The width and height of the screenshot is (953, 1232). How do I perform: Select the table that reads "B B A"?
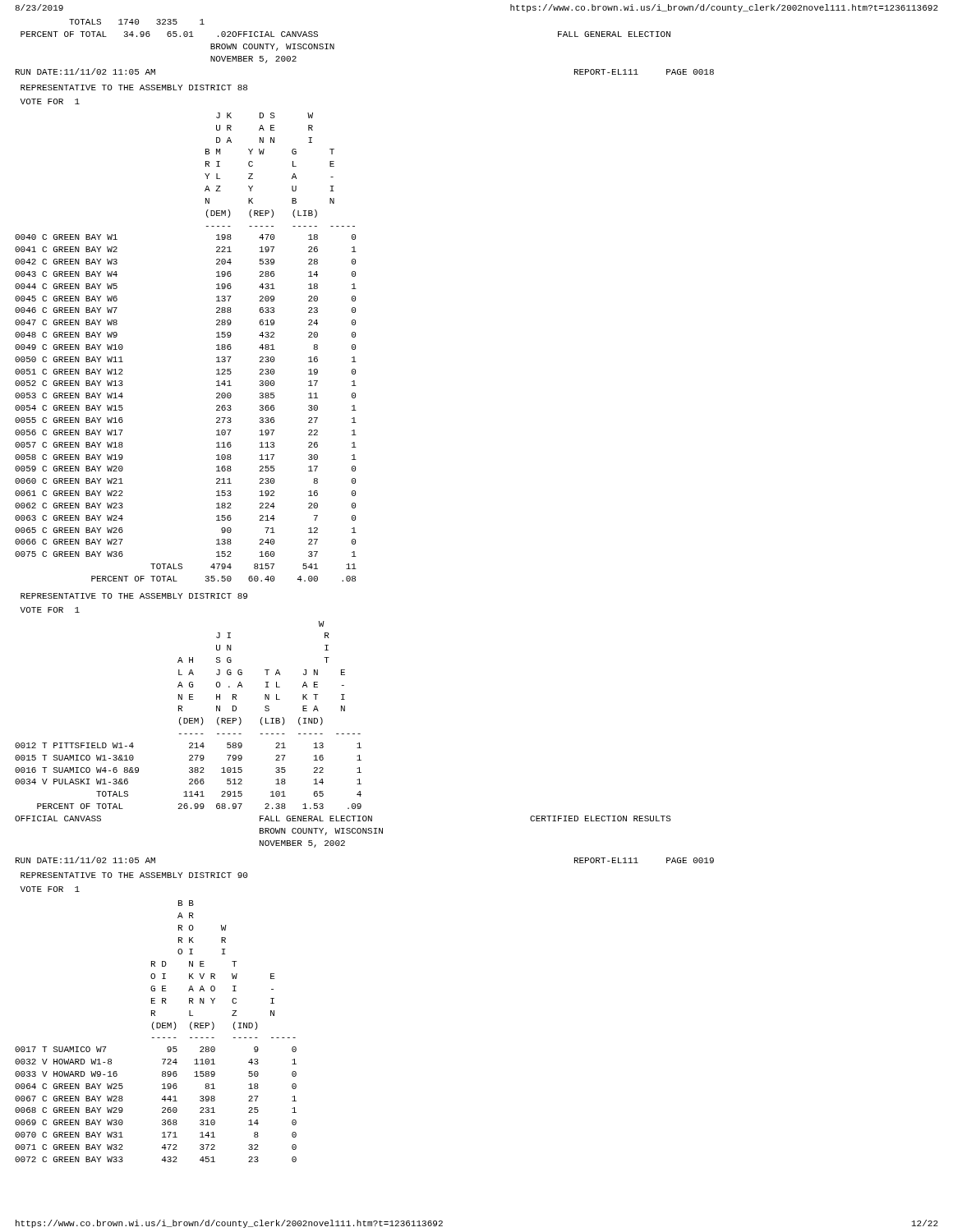click(476, 1032)
